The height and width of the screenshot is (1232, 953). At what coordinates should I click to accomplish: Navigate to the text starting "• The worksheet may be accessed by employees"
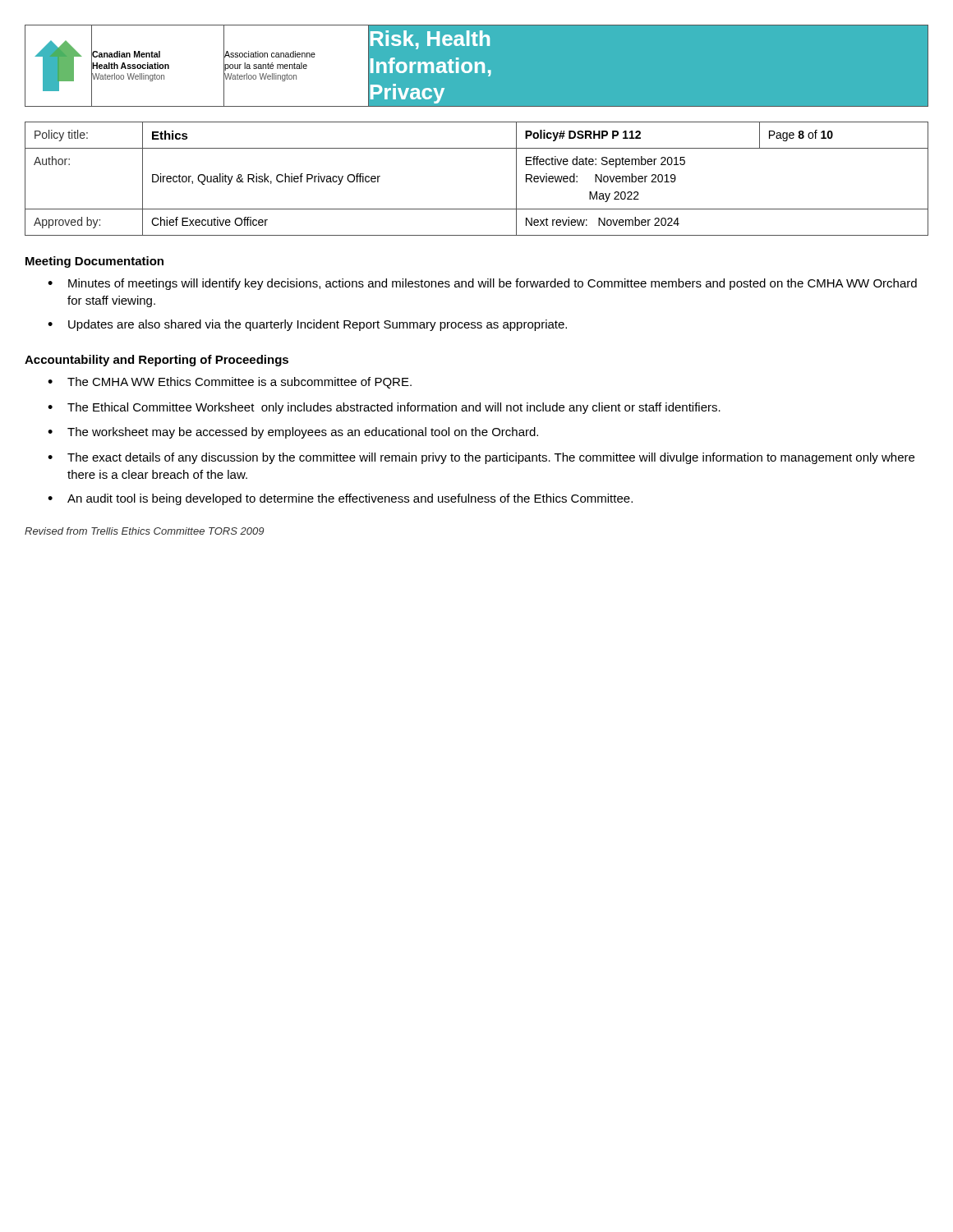[293, 433]
